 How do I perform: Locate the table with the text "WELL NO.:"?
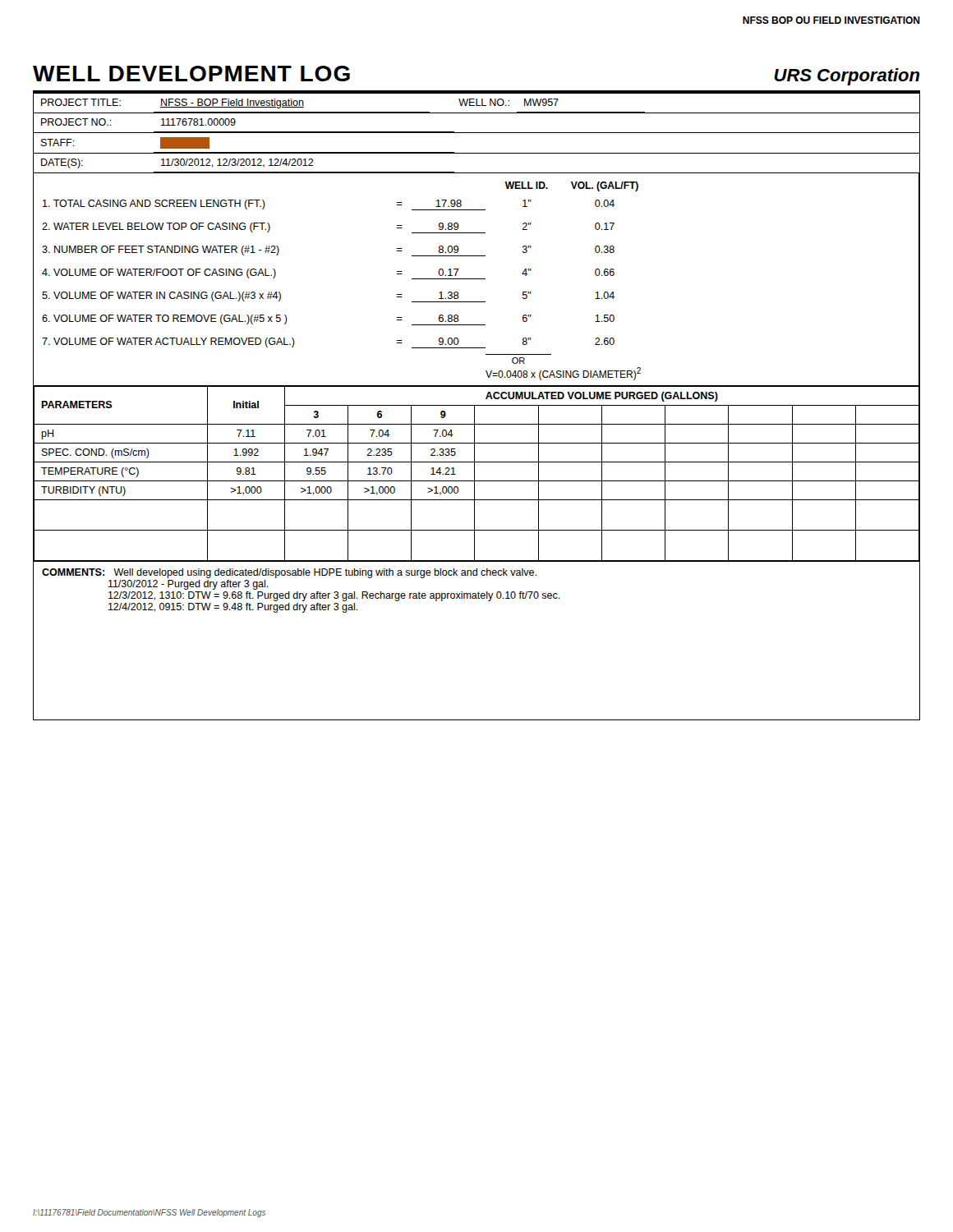(x=476, y=103)
